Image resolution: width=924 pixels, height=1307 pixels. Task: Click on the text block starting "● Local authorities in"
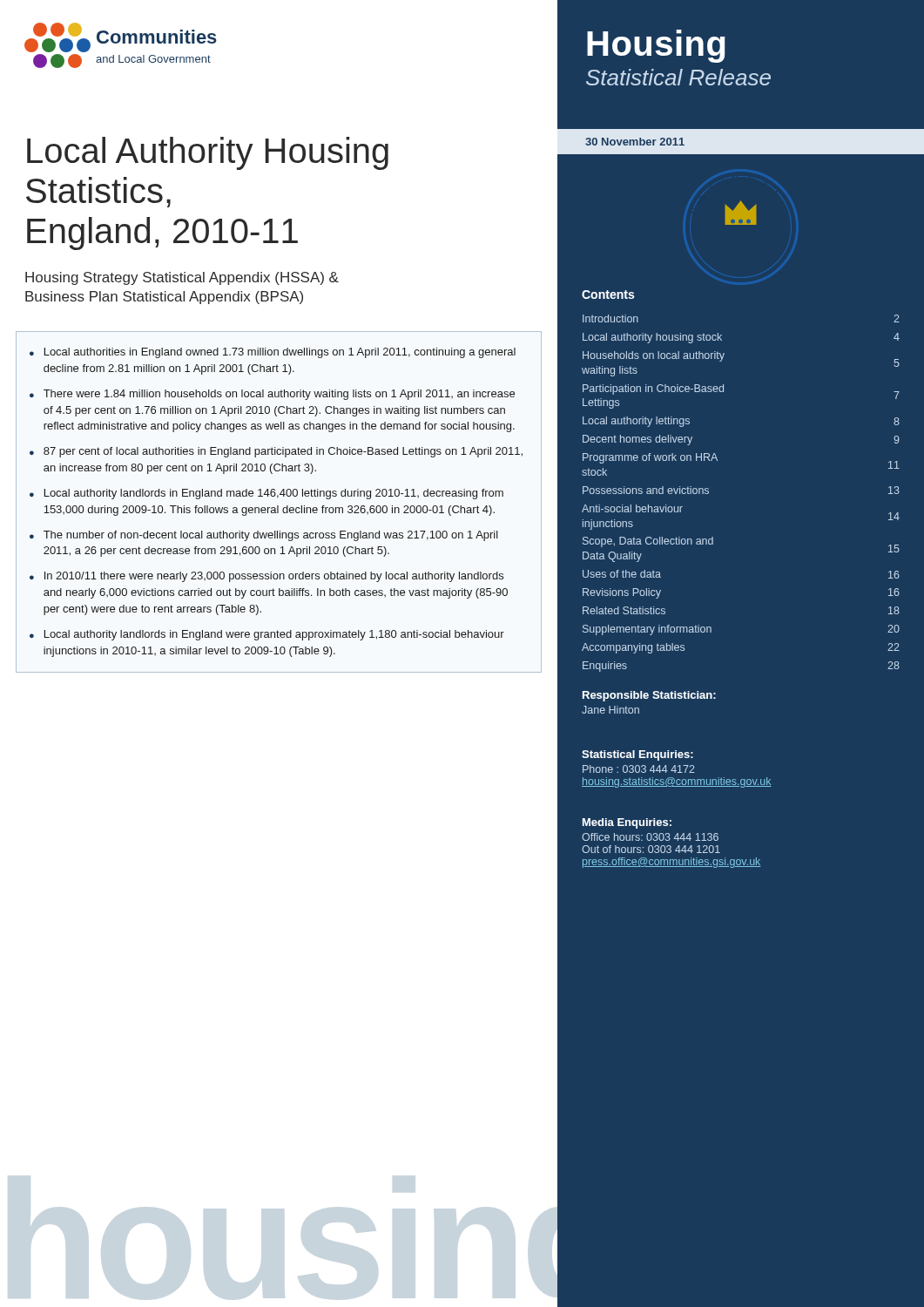pyautogui.click(x=277, y=361)
